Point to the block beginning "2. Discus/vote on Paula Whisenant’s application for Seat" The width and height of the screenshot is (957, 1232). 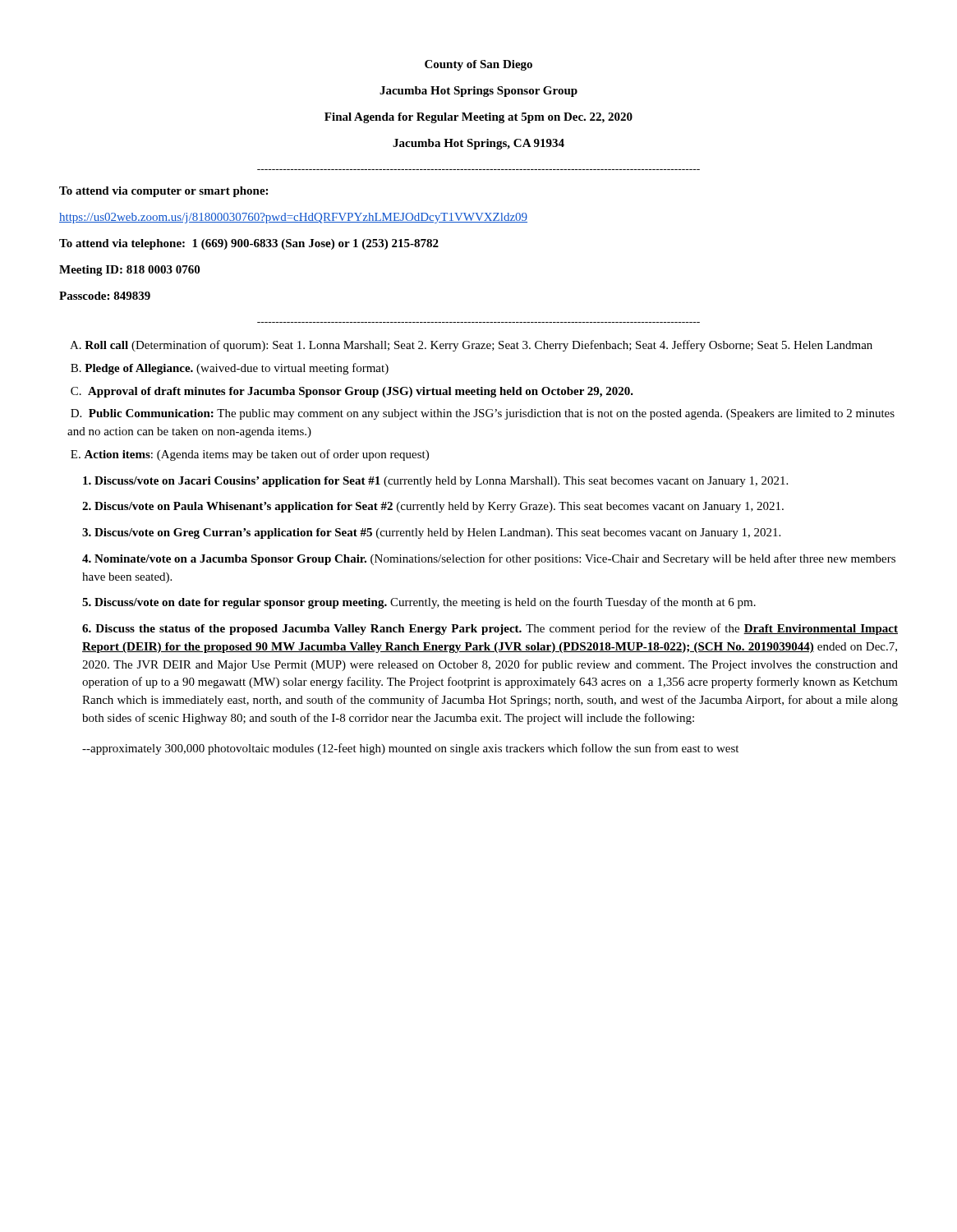pyautogui.click(x=490, y=507)
